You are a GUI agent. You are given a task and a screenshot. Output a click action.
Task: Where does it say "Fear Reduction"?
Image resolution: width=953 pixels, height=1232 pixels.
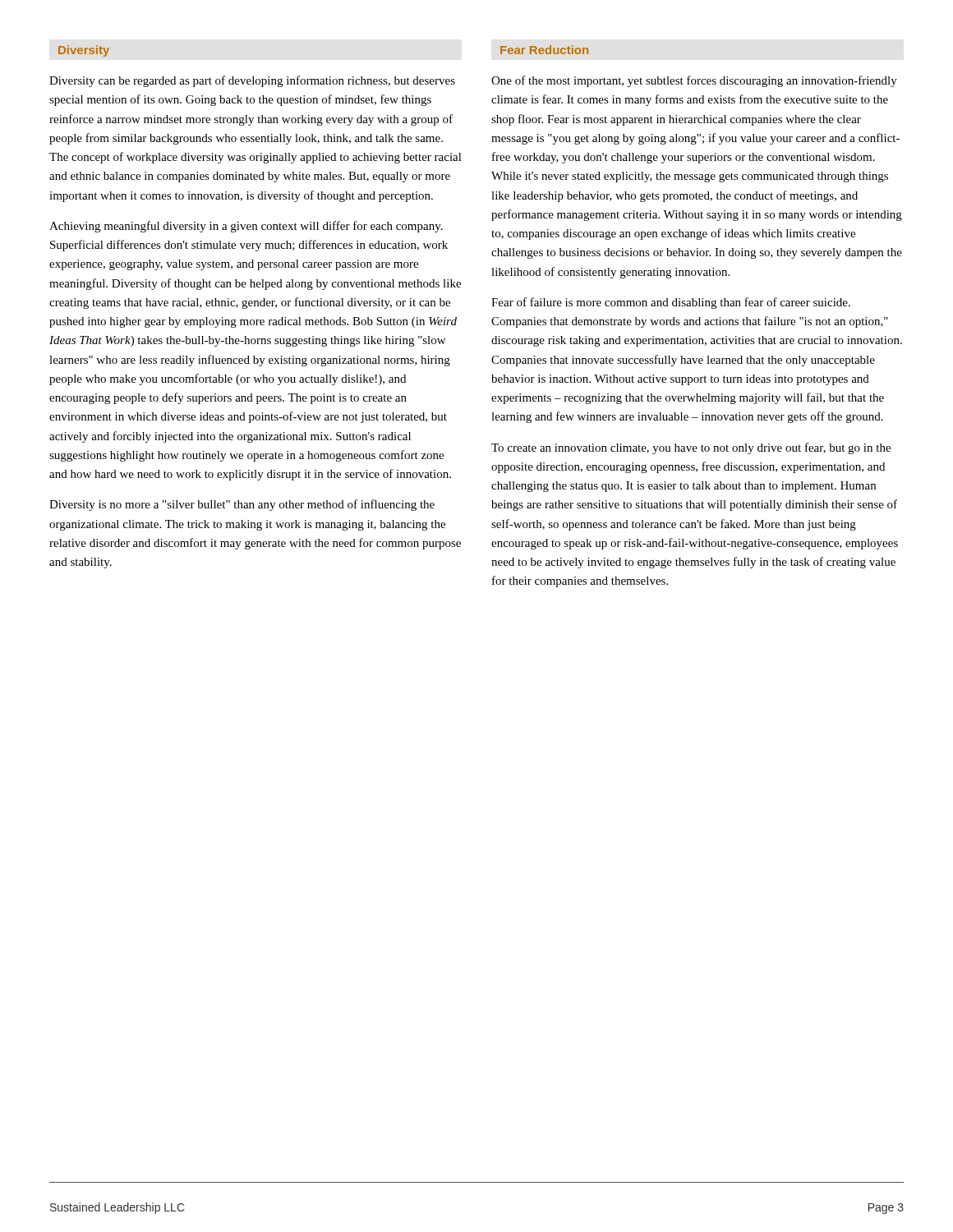[544, 50]
